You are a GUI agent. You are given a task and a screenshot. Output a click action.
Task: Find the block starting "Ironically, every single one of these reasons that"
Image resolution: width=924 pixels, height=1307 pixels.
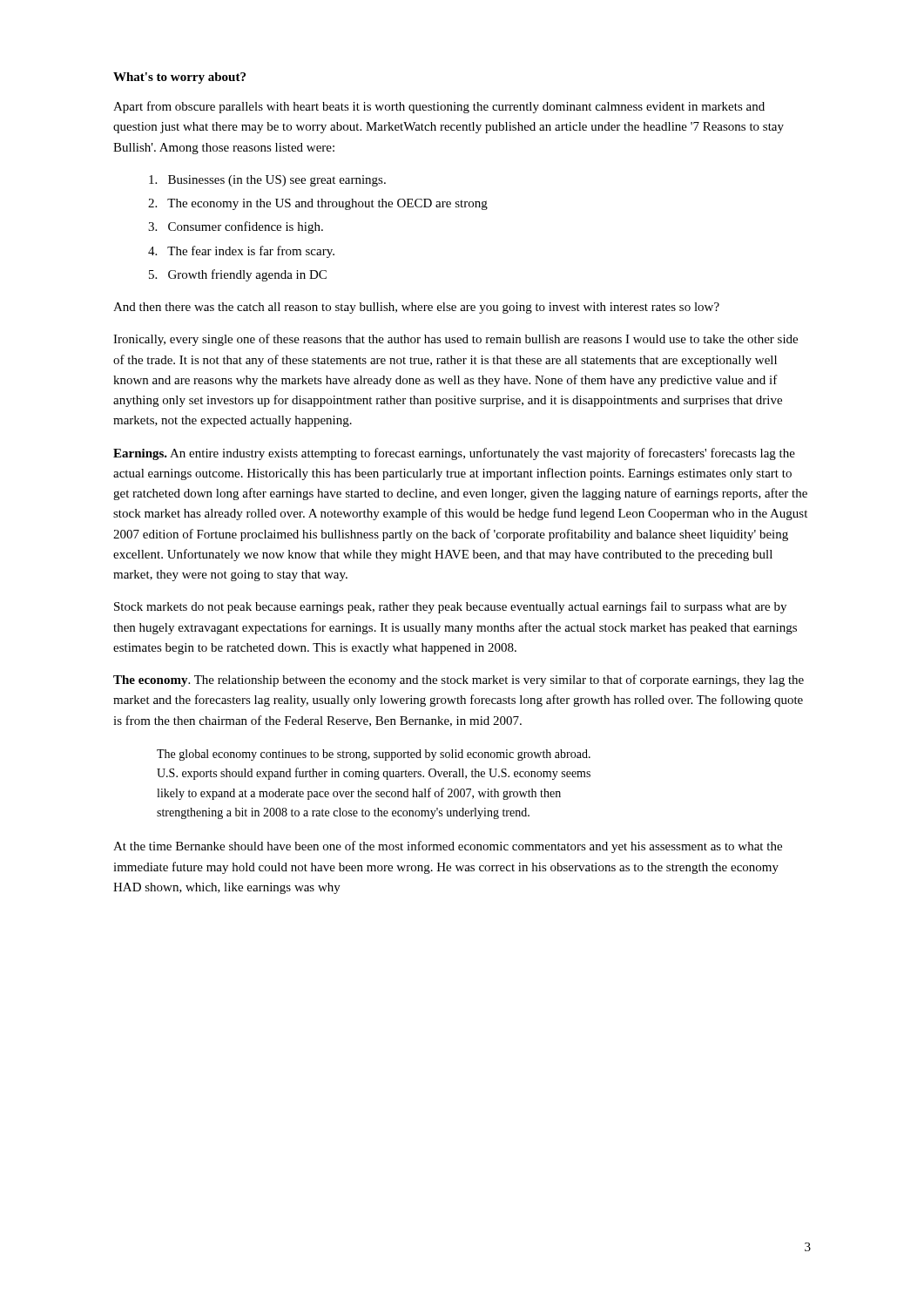tap(462, 380)
